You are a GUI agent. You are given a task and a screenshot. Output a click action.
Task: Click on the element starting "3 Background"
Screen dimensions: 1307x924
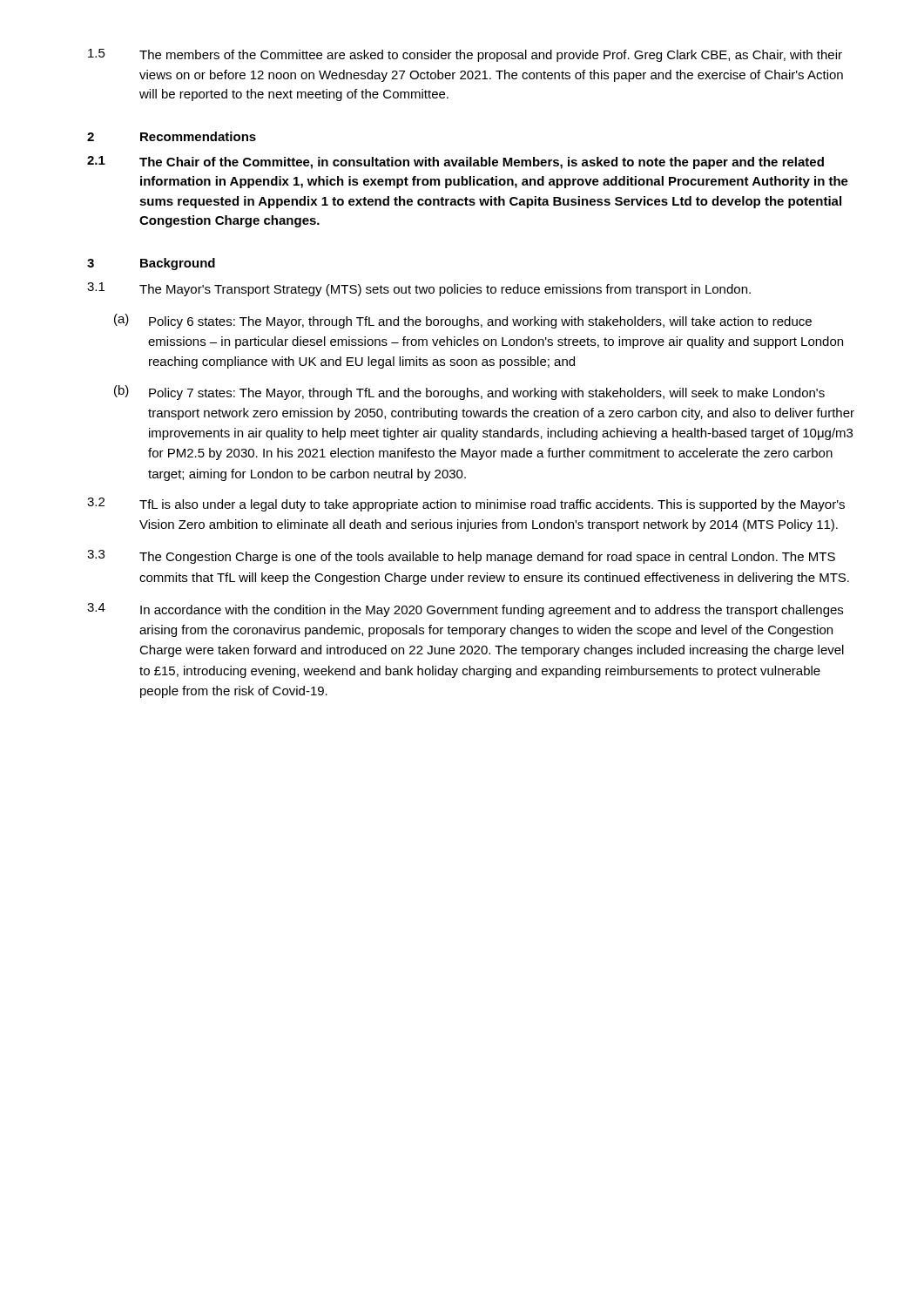click(151, 264)
